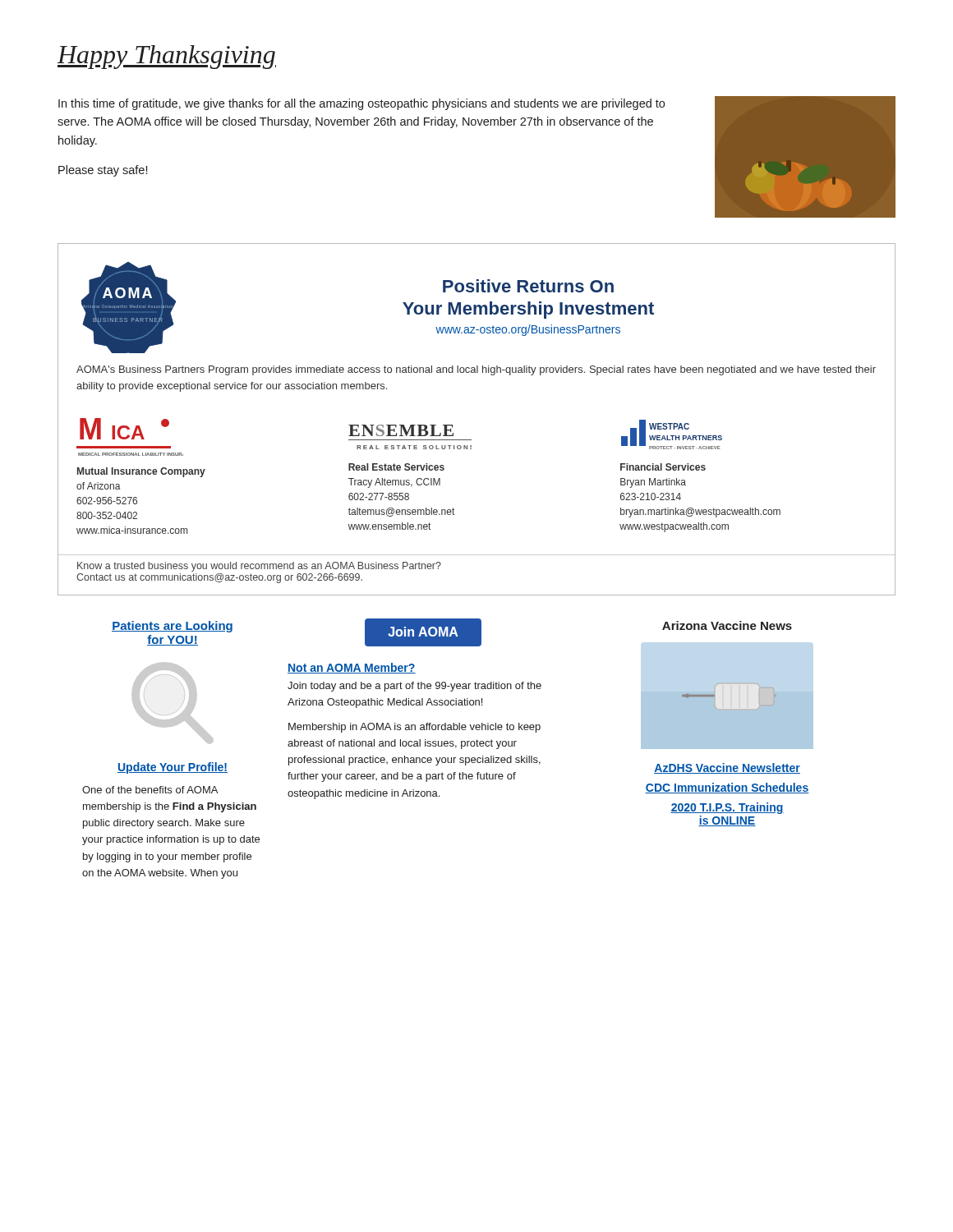Where does it say "Patients are Lookingfor YOU!"?
The width and height of the screenshot is (953, 1232).
point(172,632)
